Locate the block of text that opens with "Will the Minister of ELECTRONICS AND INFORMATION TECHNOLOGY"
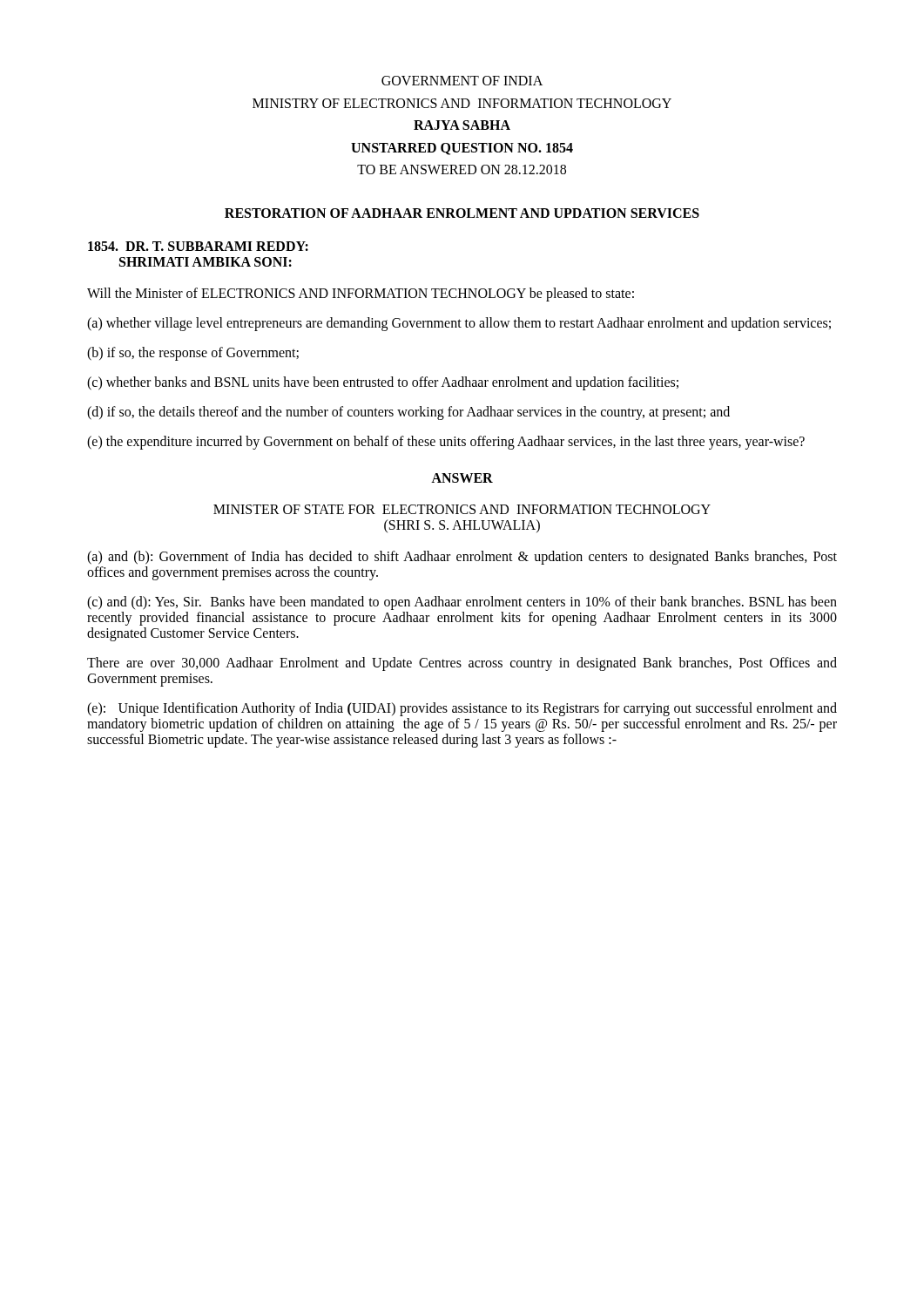This screenshot has width=924, height=1307. [x=361, y=293]
